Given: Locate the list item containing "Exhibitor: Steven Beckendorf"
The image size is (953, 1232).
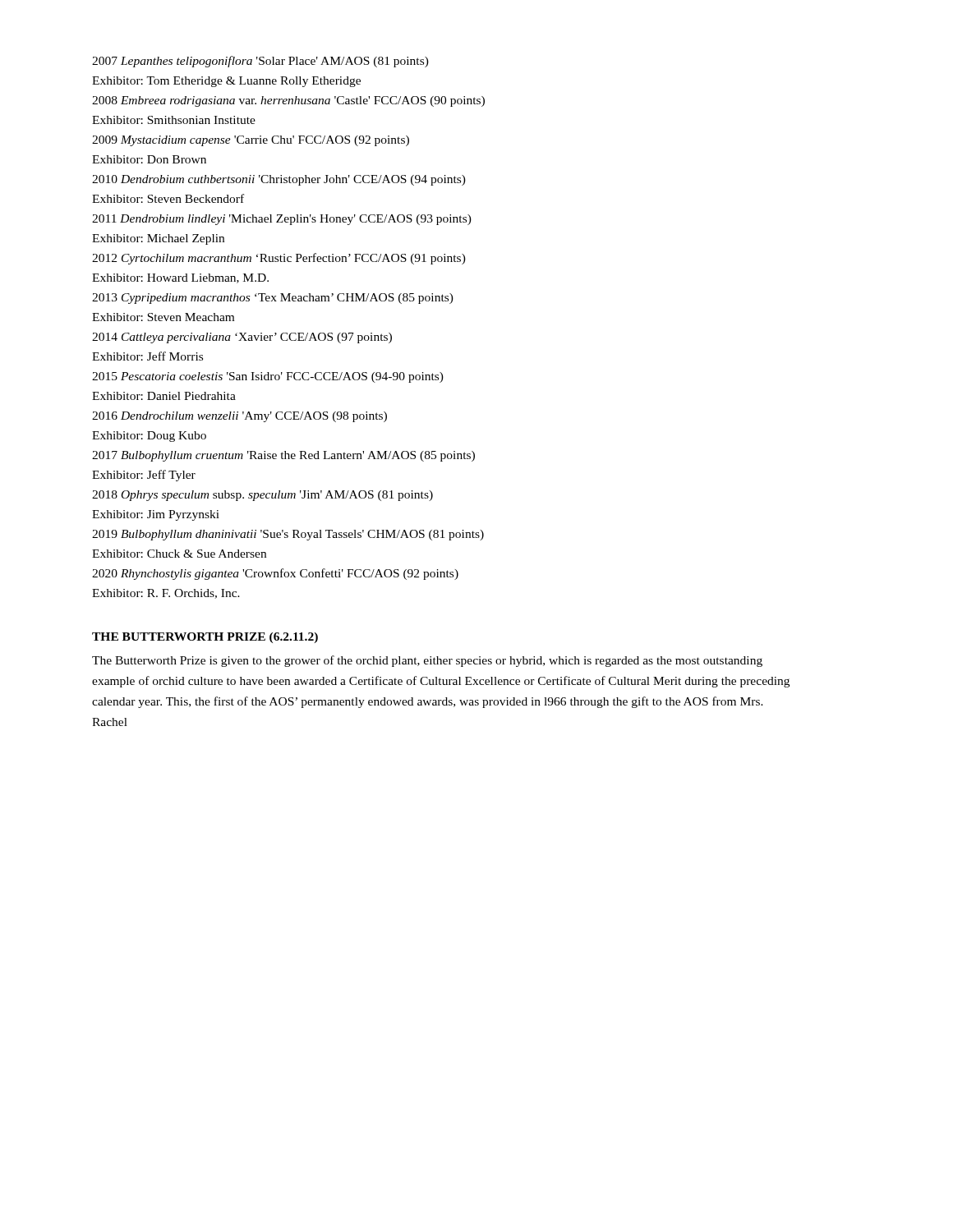Looking at the screenshot, I should 168,198.
